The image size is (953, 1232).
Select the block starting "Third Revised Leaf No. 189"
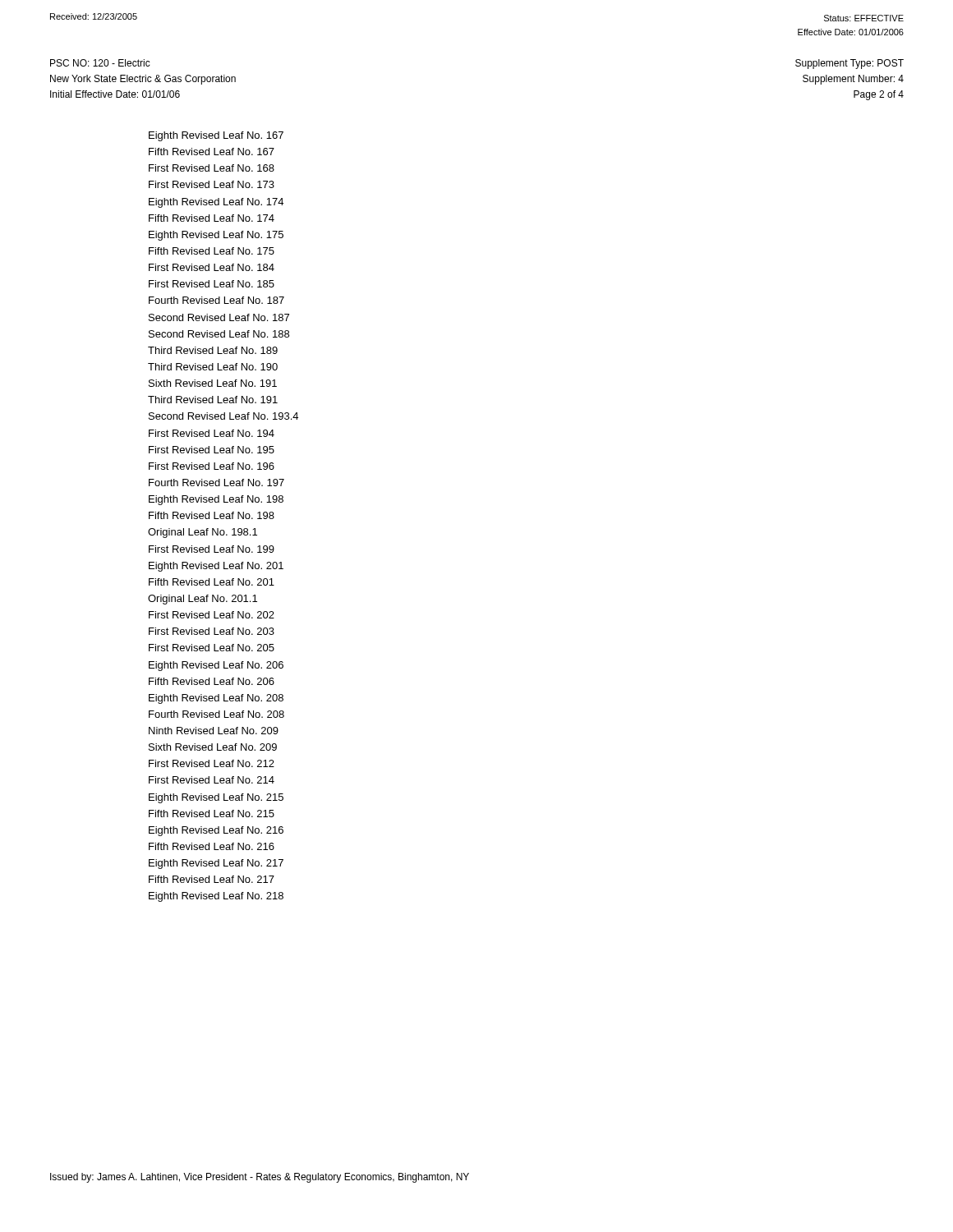pos(213,350)
